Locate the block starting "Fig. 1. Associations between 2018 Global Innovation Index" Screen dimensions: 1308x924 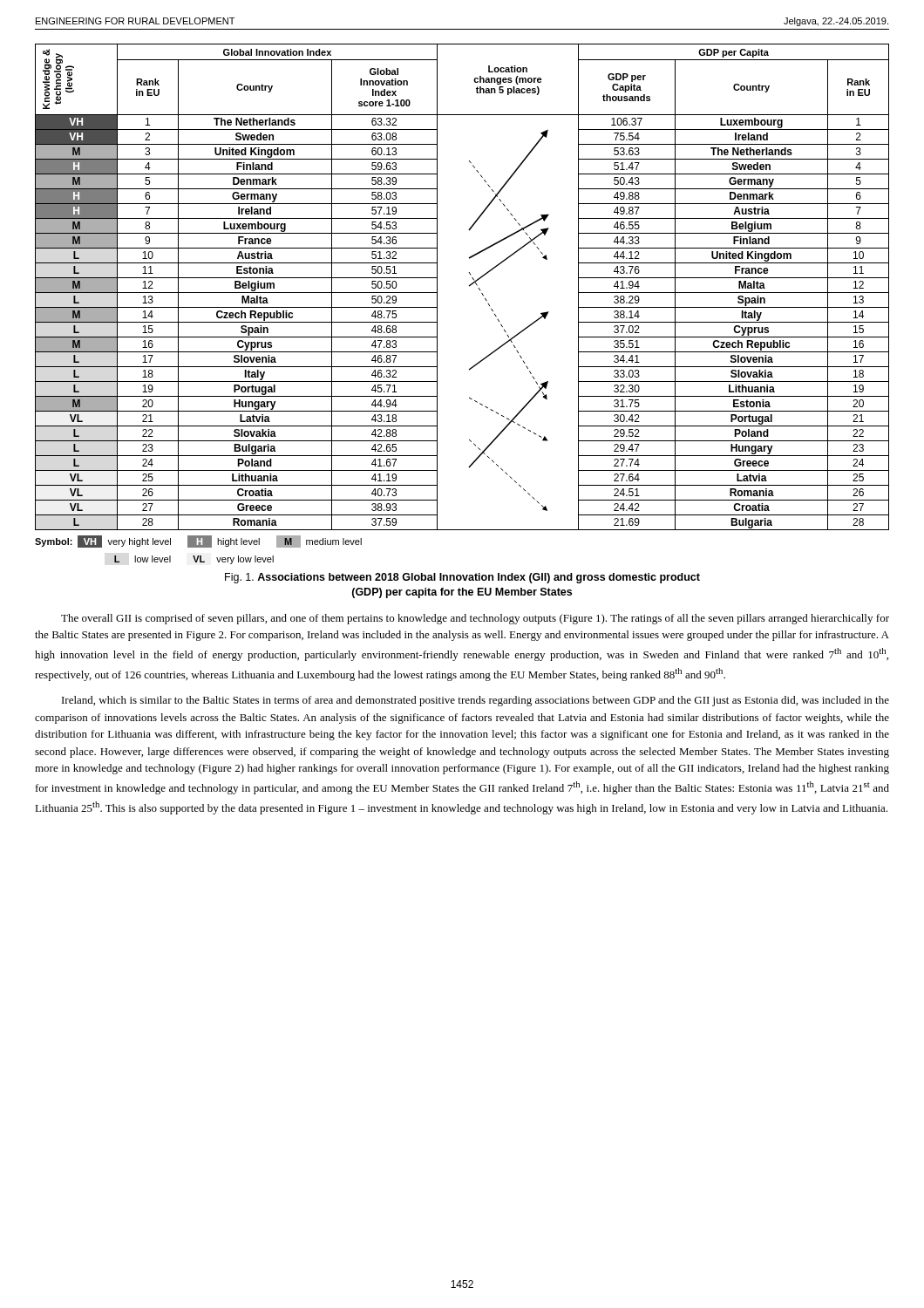point(462,585)
